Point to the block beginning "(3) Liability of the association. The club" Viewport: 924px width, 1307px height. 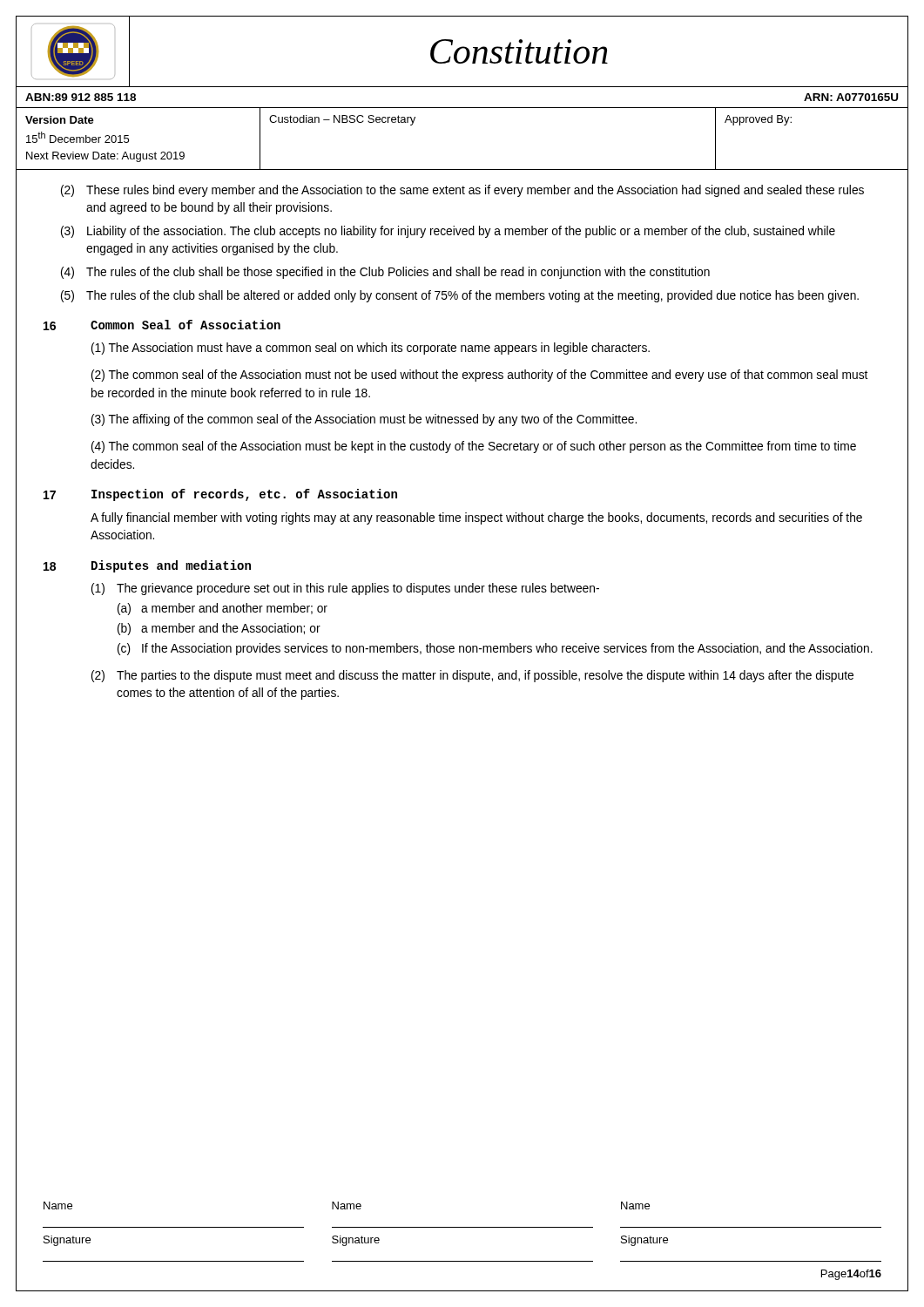click(x=471, y=240)
